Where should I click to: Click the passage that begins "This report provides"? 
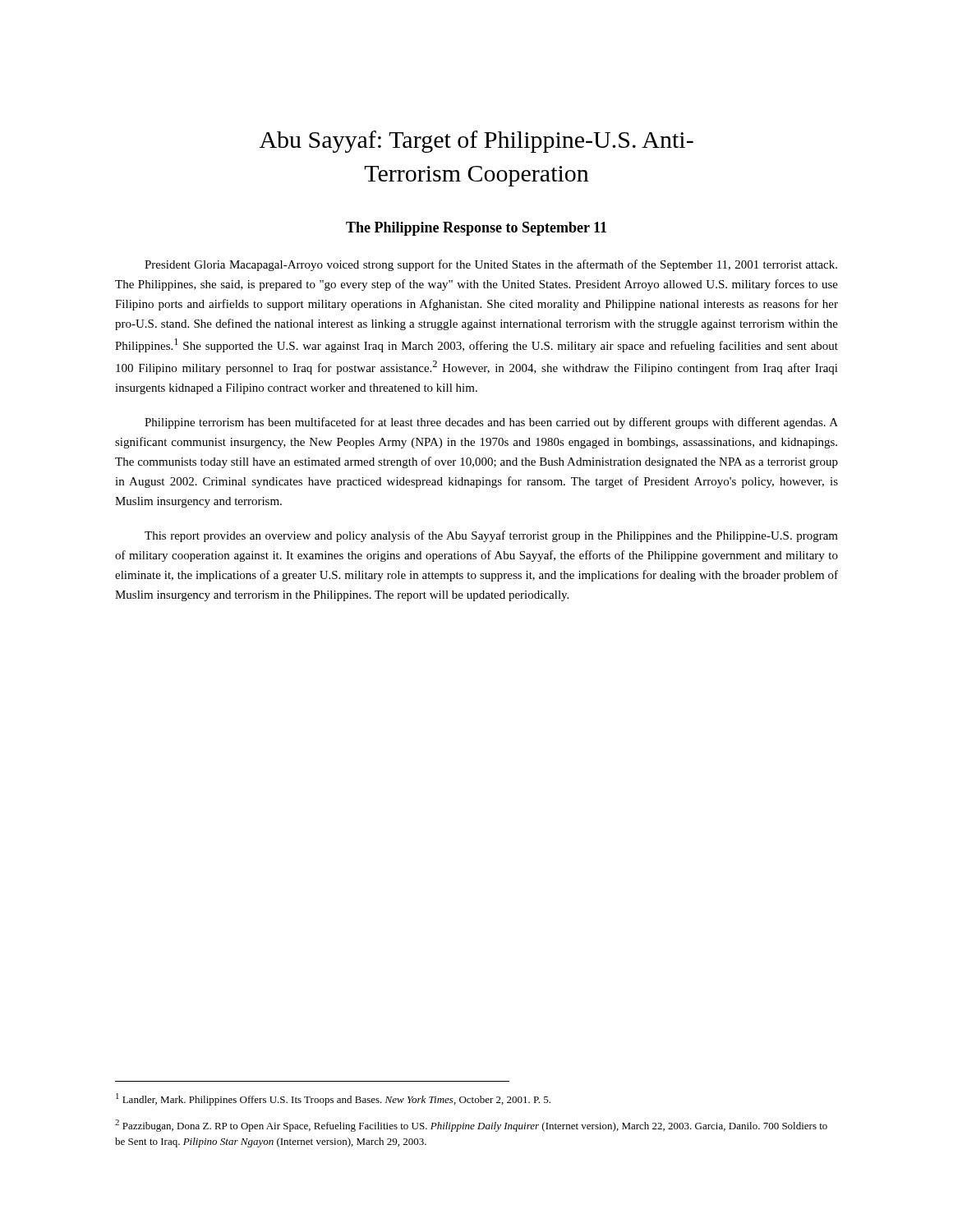(476, 565)
